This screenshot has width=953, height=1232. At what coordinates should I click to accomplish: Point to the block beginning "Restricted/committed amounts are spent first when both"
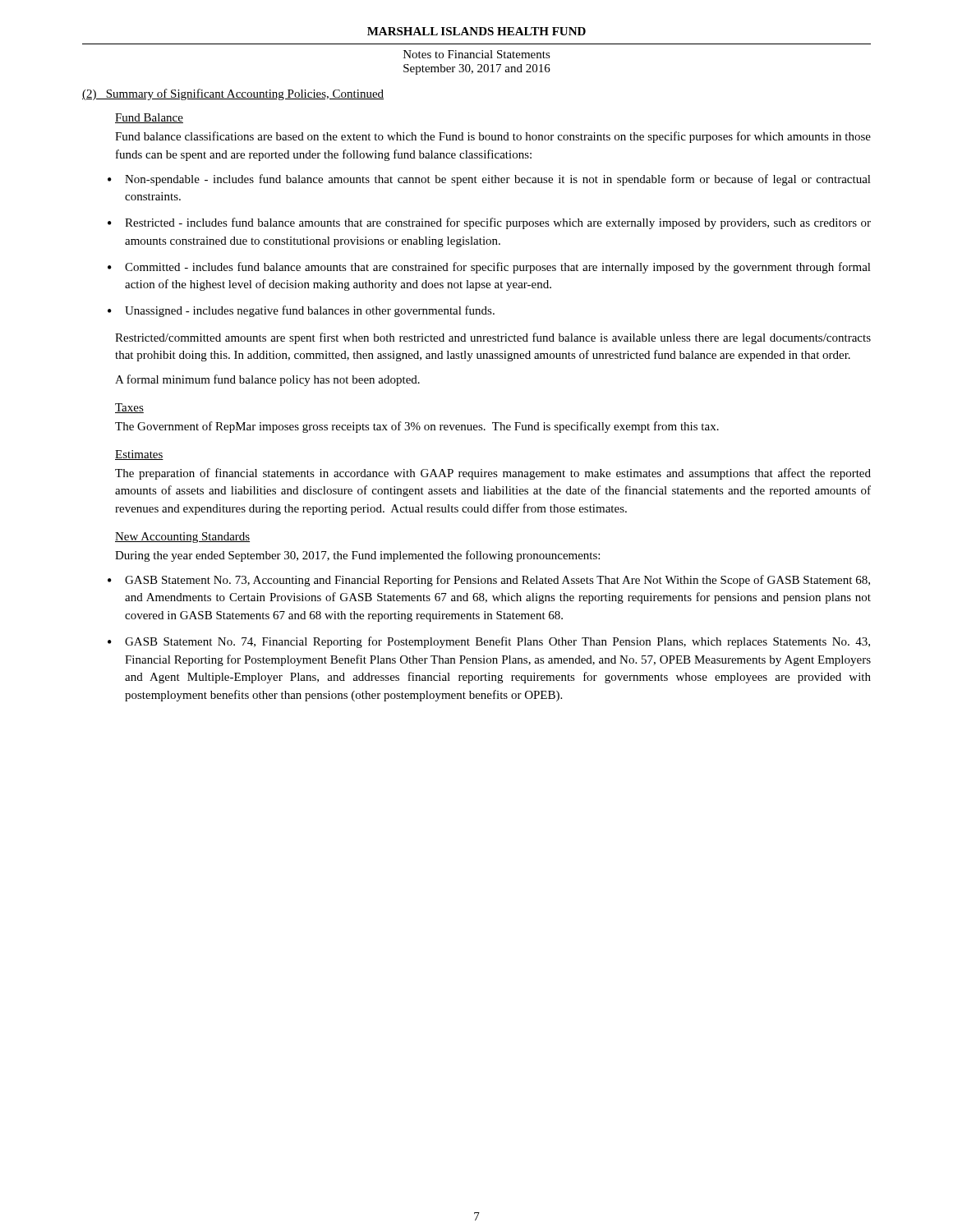[x=493, y=346]
